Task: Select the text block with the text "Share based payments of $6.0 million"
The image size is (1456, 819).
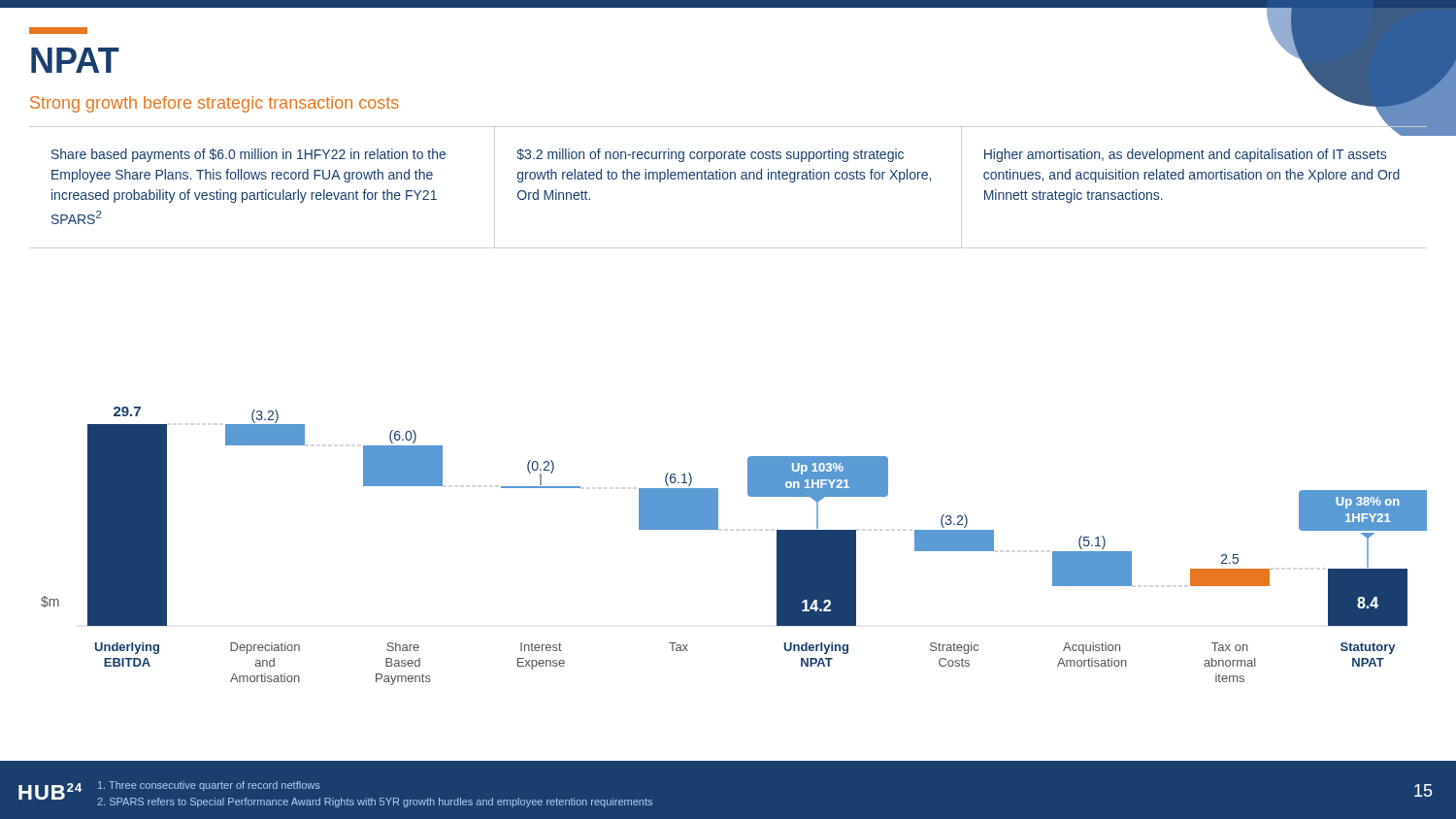Action: point(248,187)
